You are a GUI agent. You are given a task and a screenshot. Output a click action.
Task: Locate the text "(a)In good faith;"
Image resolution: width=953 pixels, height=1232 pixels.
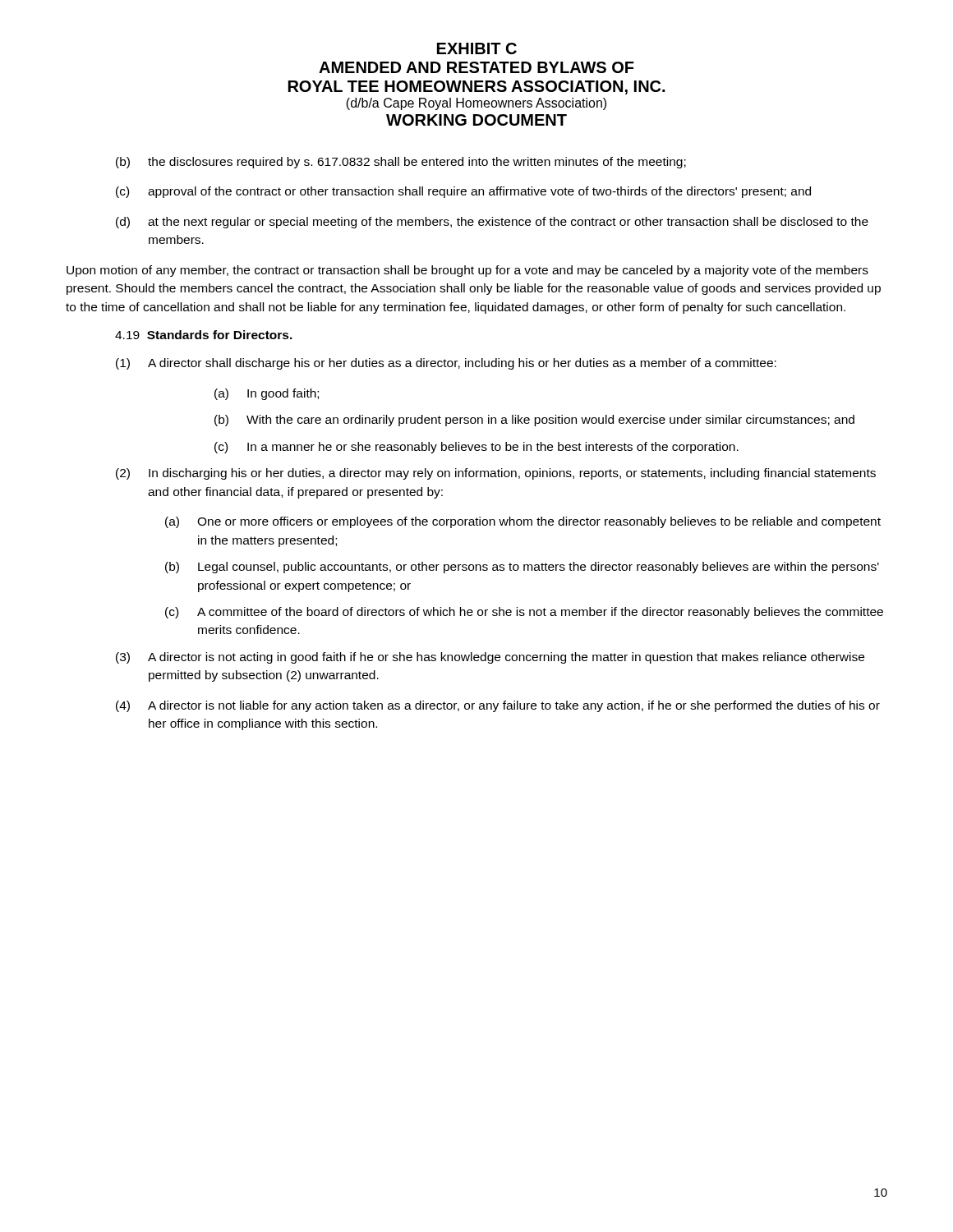tap(267, 394)
